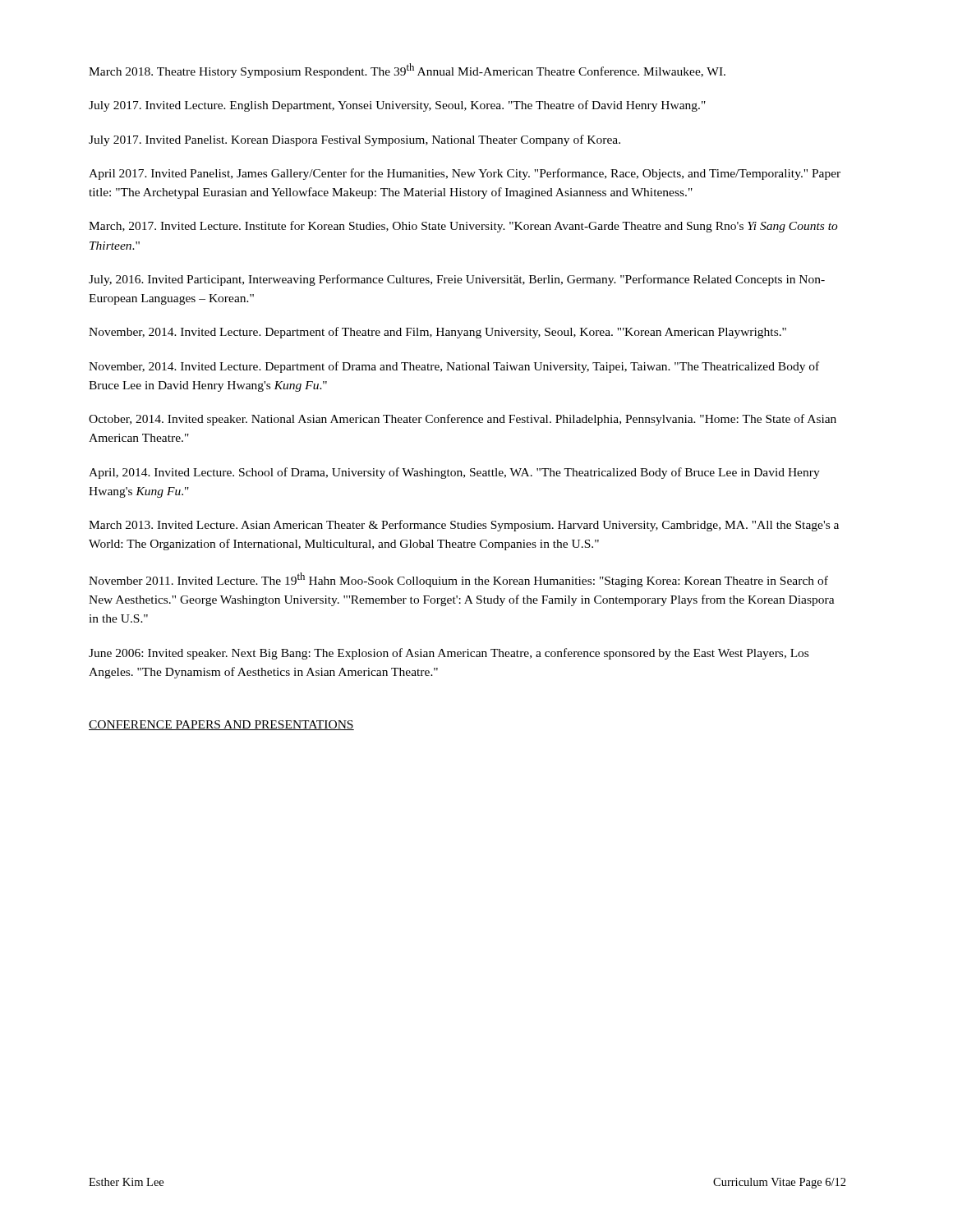This screenshot has height=1232, width=953.
Task: Click on the text block that reads "June 2006: Invited speaker. Next Big Bang: The"
Action: pyautogui.click(x=449, y=662)
